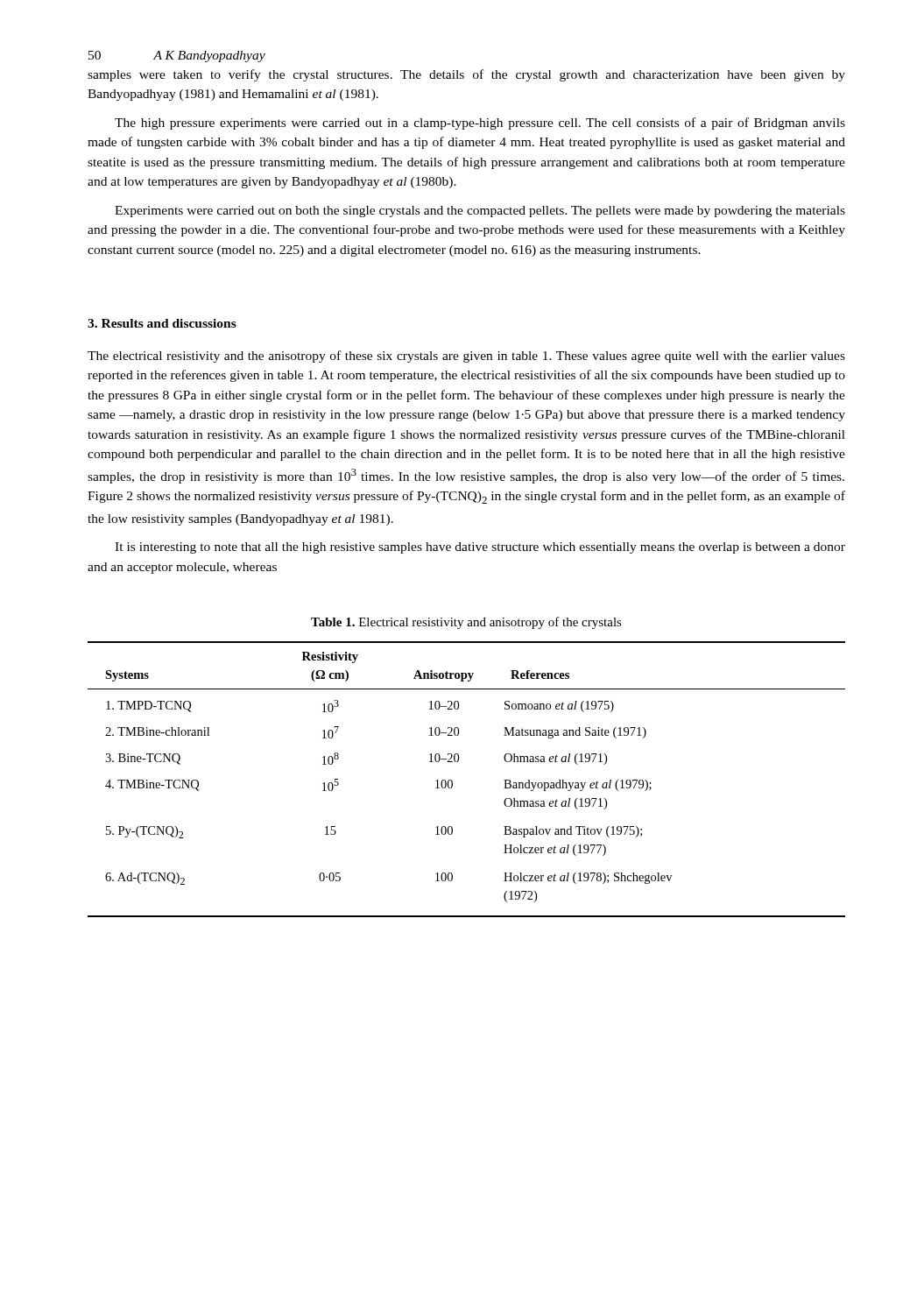Locate the text block that reads "The high pressure experiments"

pos(466,152)
